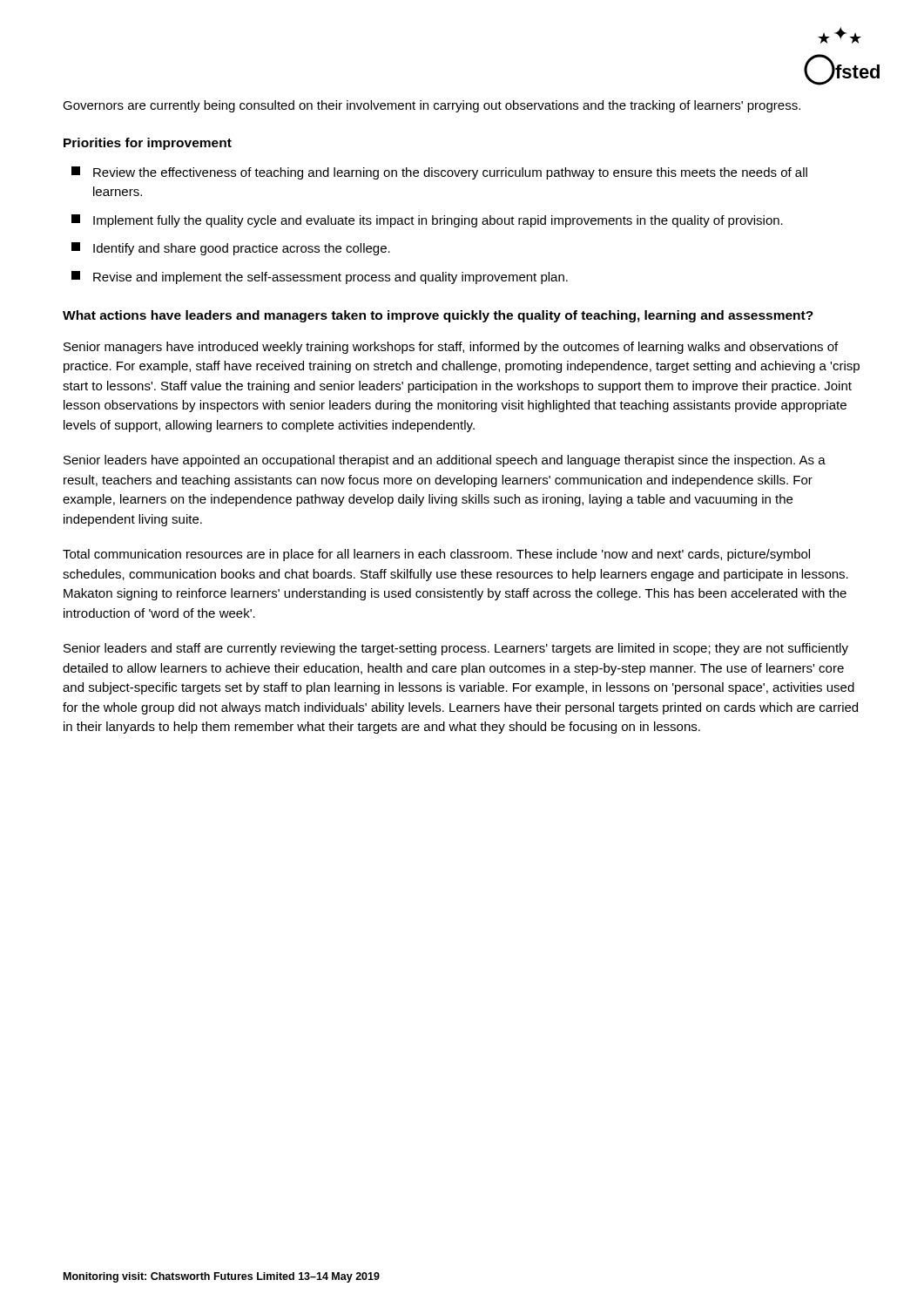Screen dimensions: 1307x924
Task: Click on the logo
Action: pos(843,55)
